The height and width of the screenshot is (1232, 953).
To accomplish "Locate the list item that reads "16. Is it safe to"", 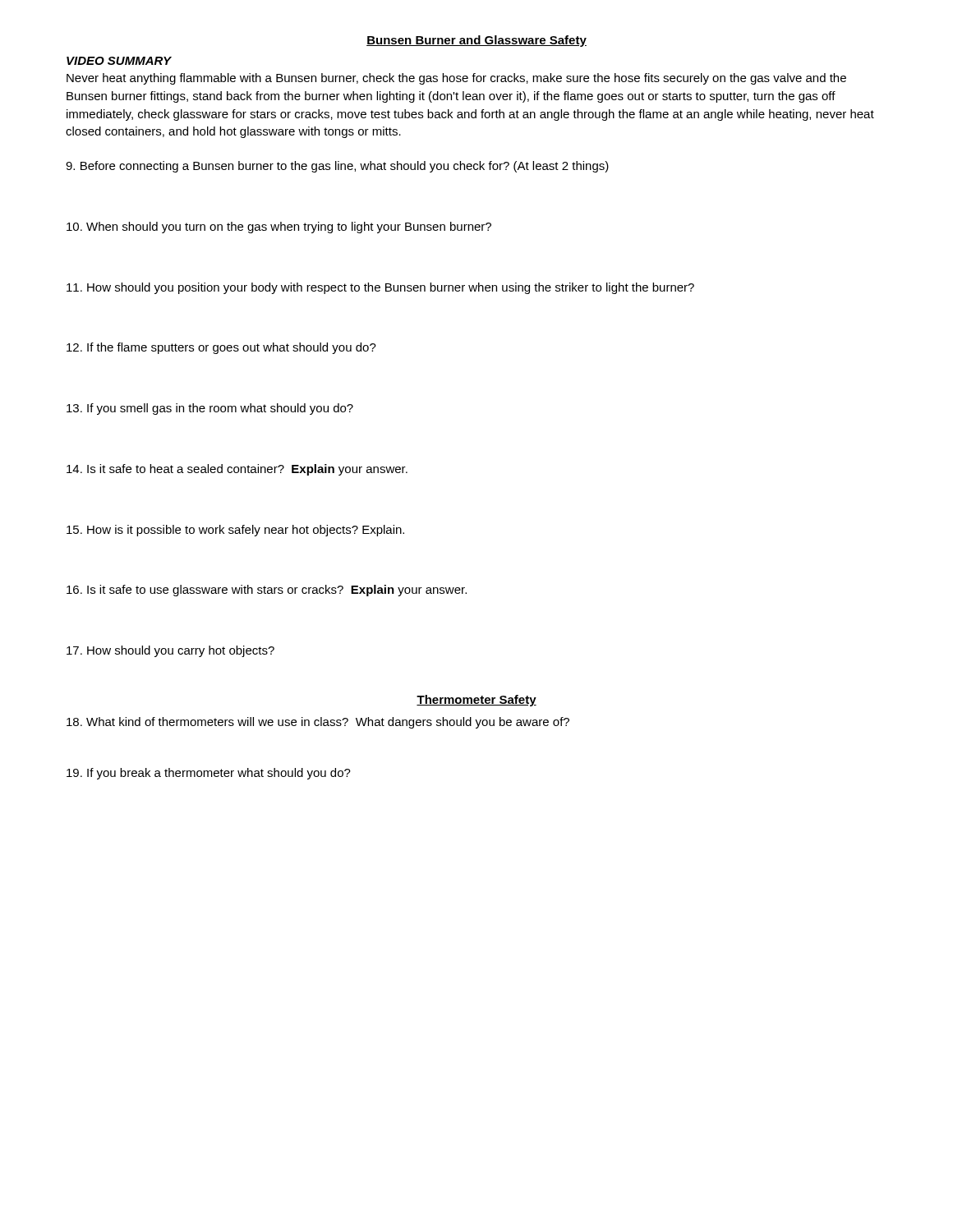I will tap(267, 590).
